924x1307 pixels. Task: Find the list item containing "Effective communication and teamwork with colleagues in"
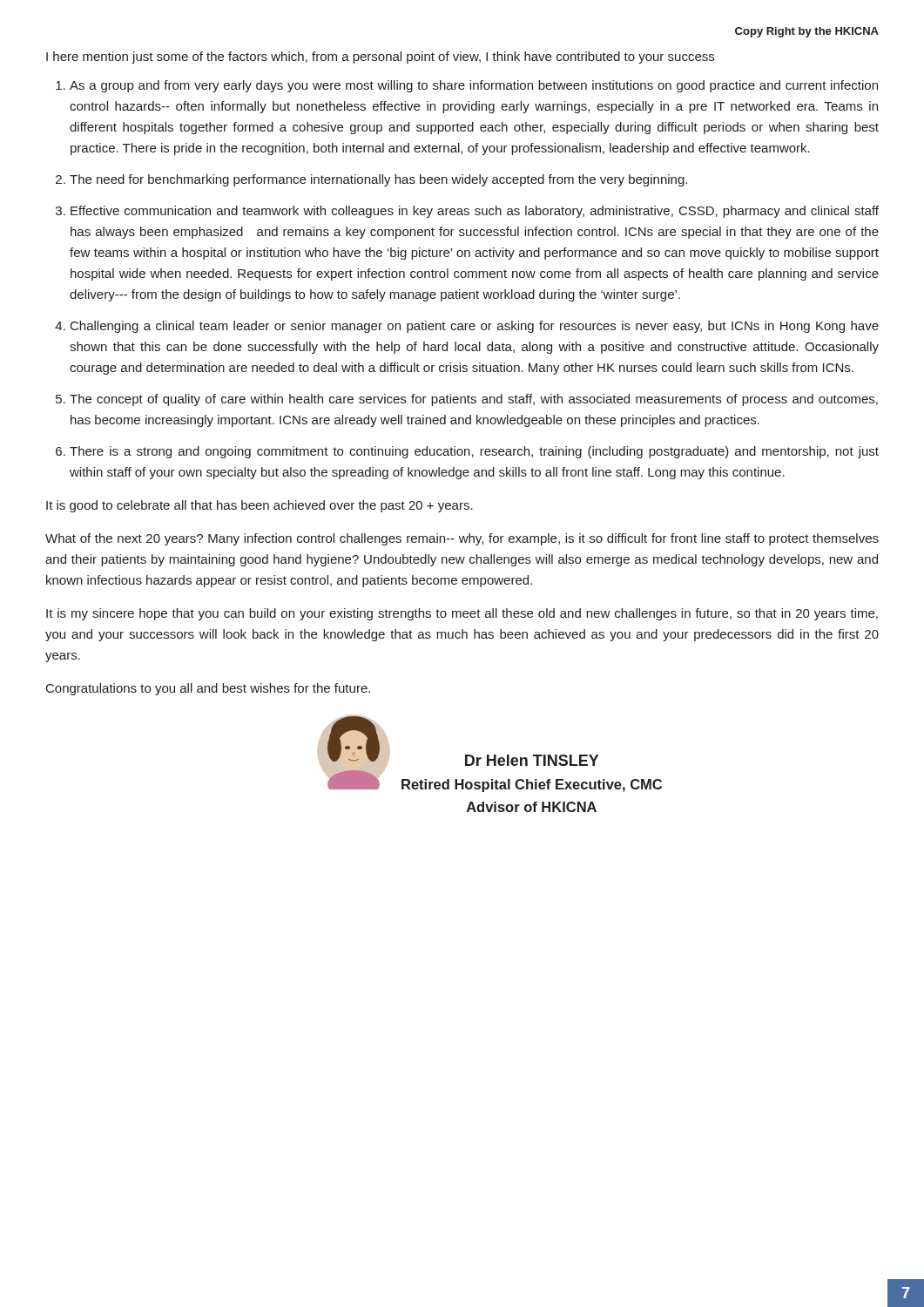click(x=474, y=252)
